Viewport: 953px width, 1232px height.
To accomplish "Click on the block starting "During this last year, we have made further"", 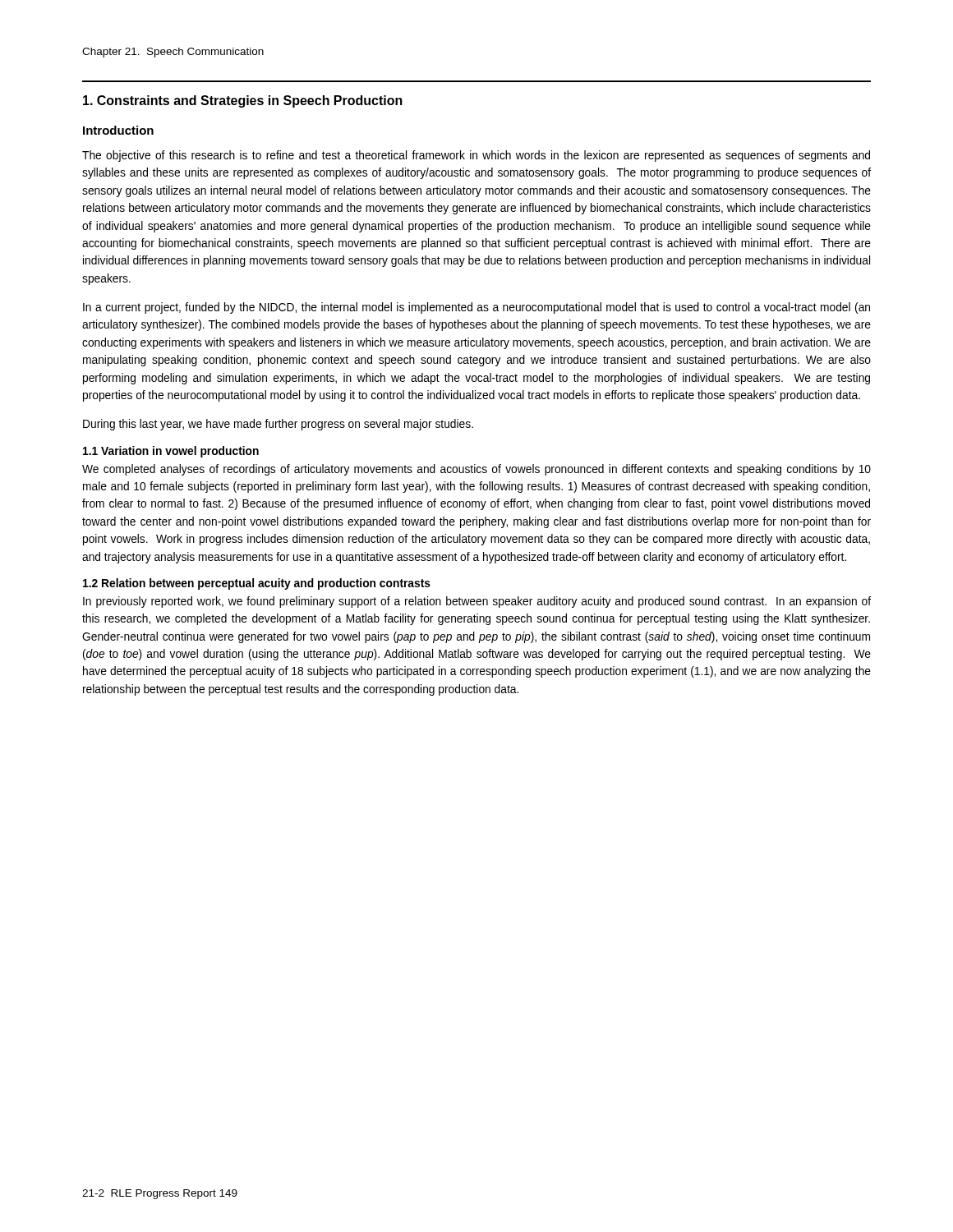I will tap(278, 424).
